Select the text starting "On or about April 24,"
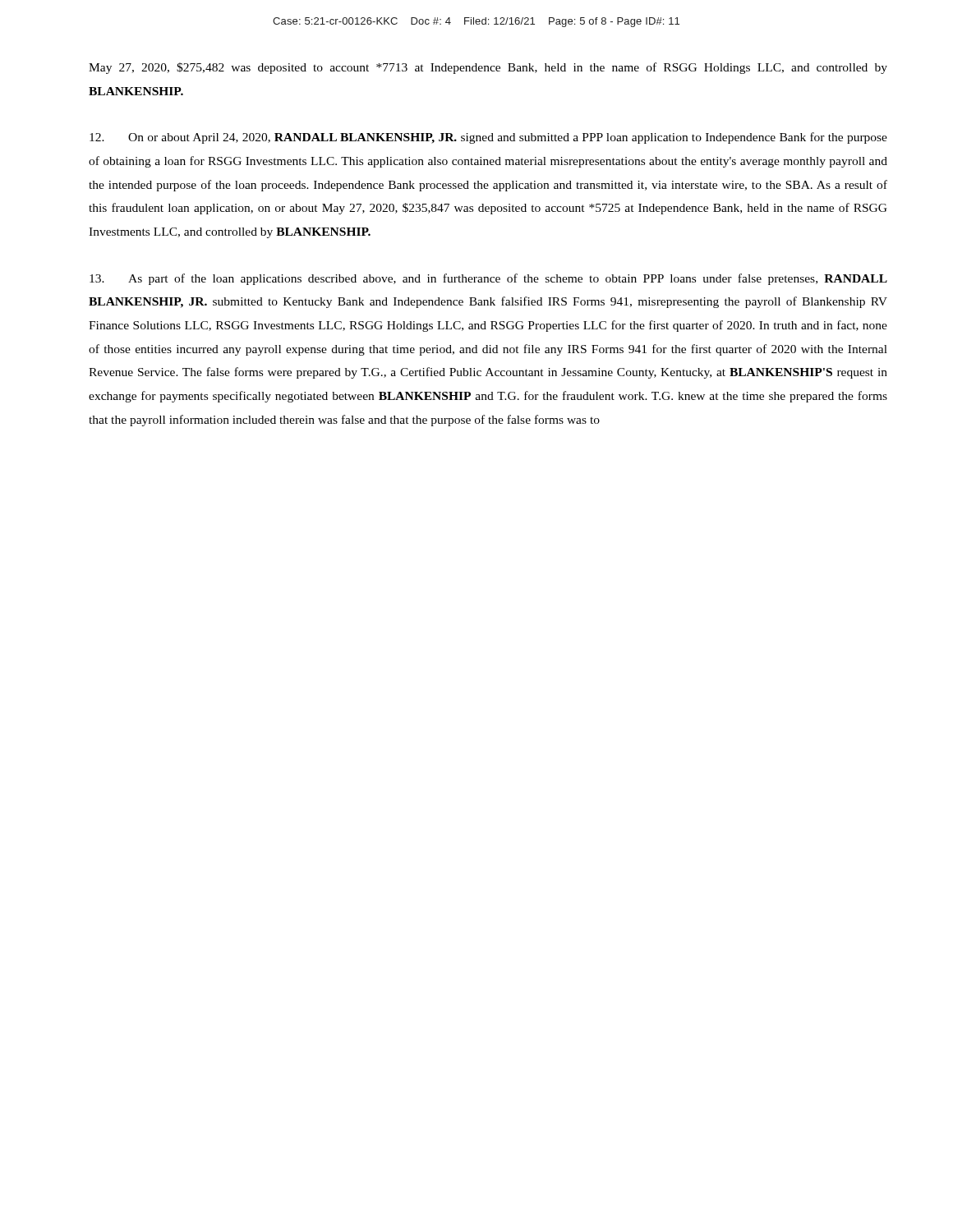The image size is (953, 1232). tap(488, 185)
